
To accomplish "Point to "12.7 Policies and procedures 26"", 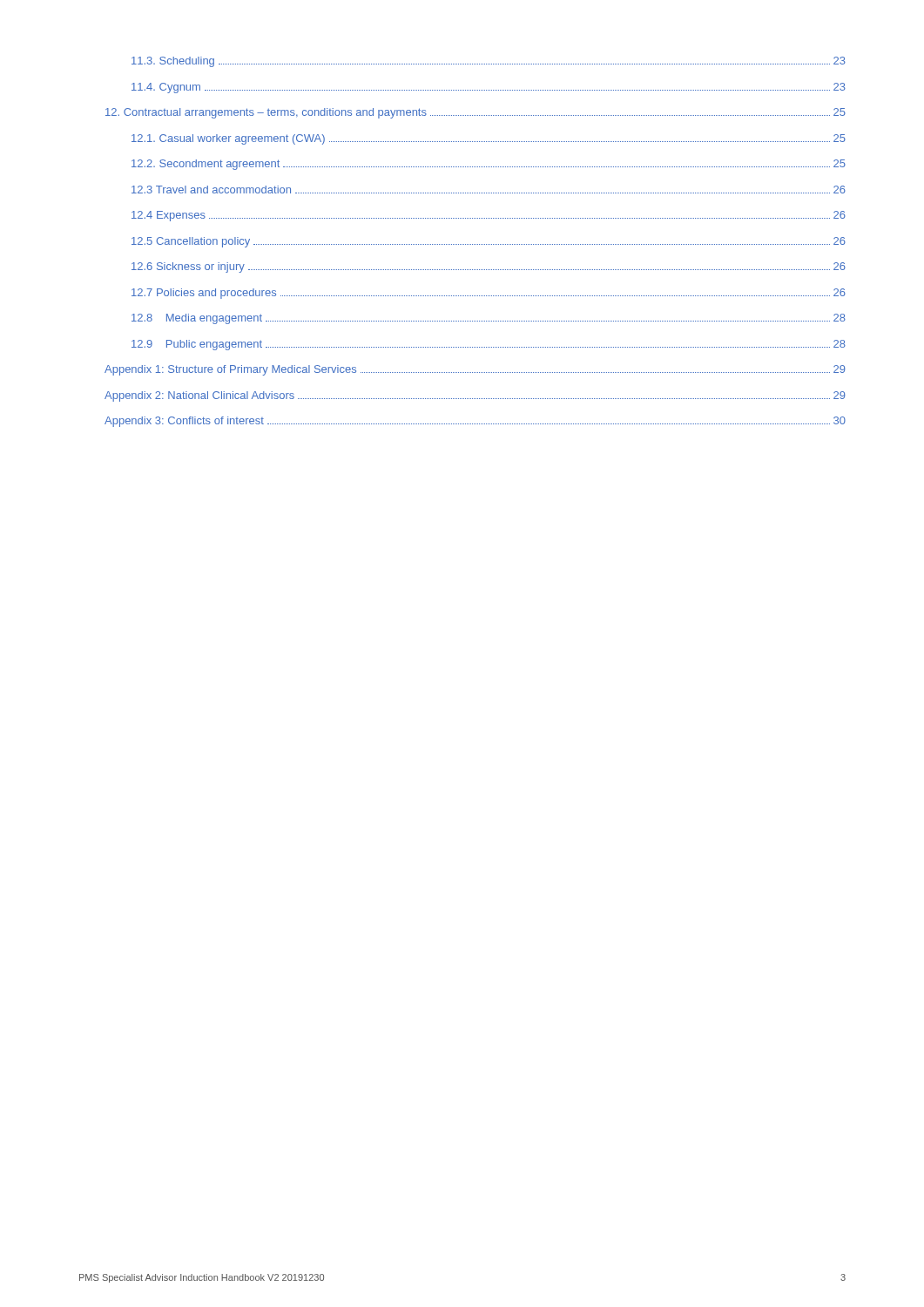I will click(488, 292).
